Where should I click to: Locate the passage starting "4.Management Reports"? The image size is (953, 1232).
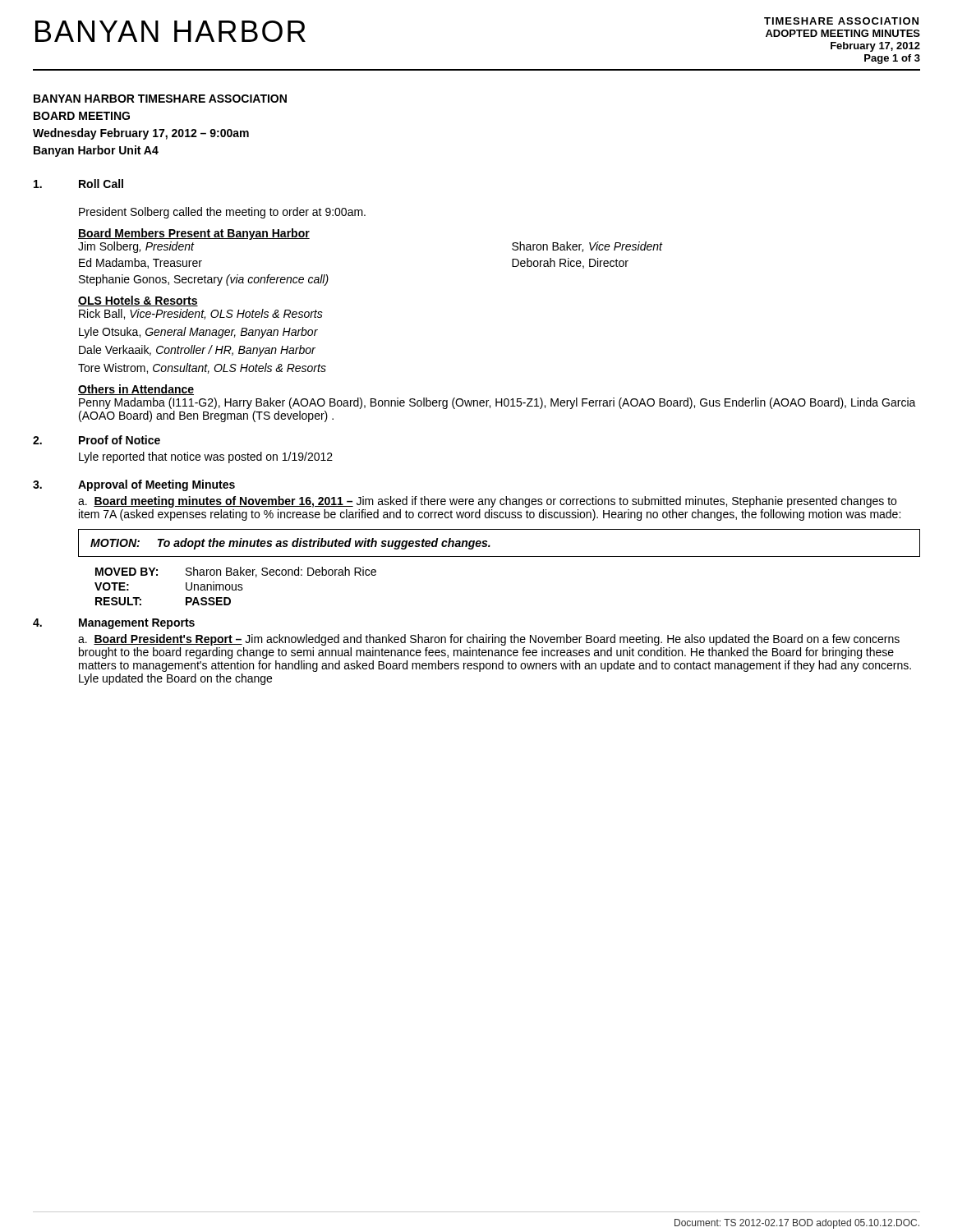(x=474, y=623)
